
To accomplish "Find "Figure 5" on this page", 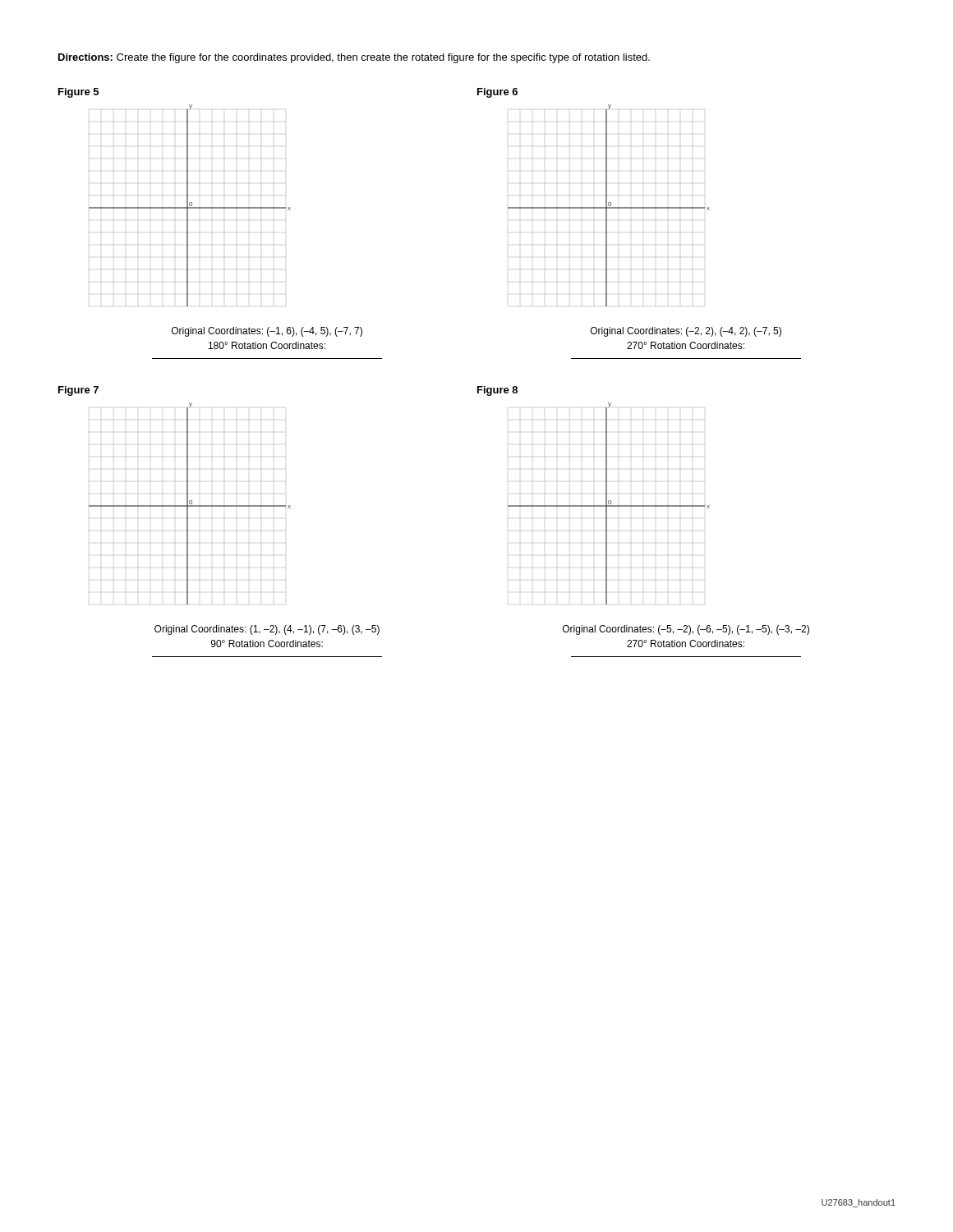I will [78, 91].
